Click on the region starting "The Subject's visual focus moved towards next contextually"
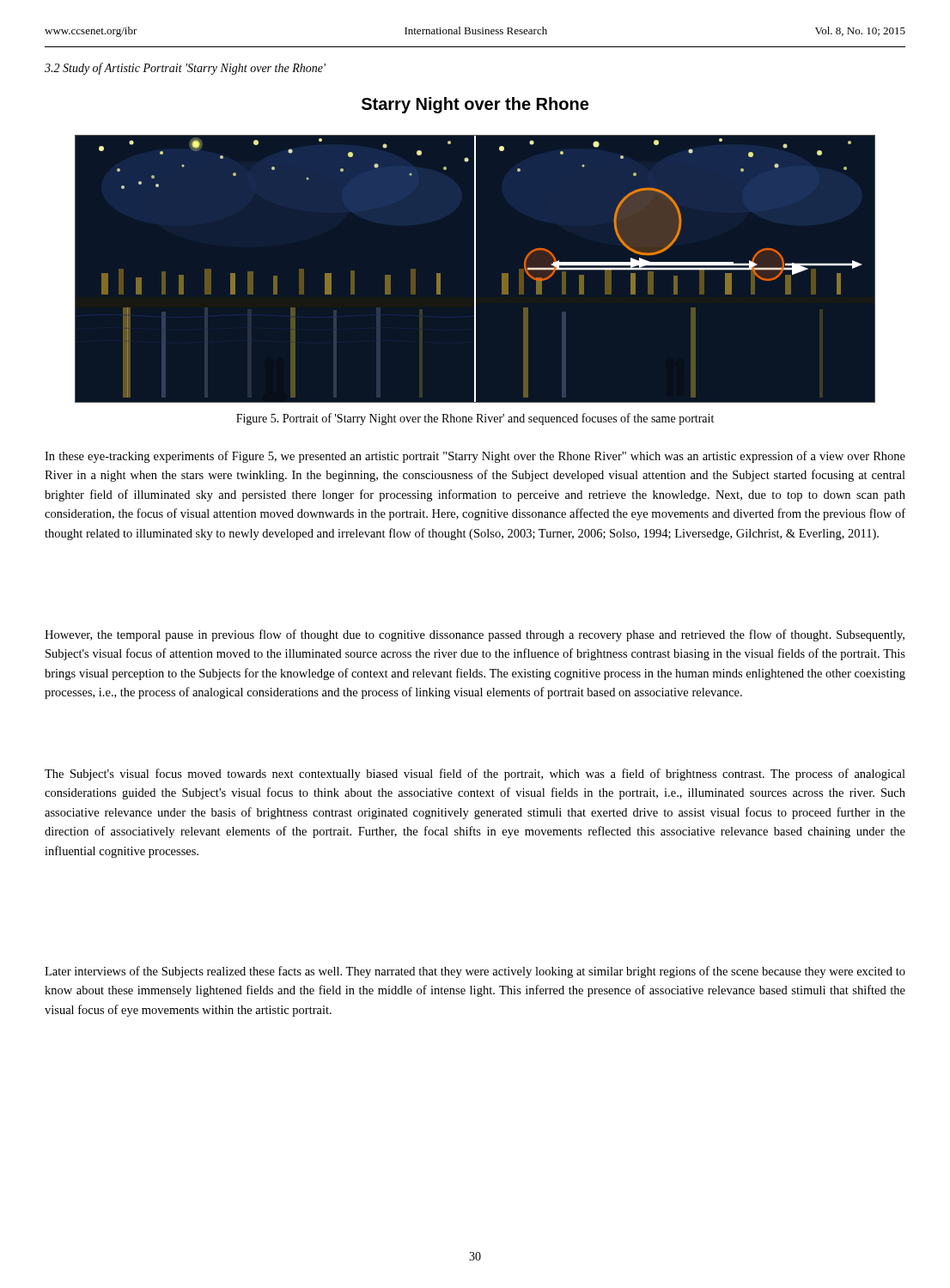Screen dimensions: 1288x950 click(475, 812)
